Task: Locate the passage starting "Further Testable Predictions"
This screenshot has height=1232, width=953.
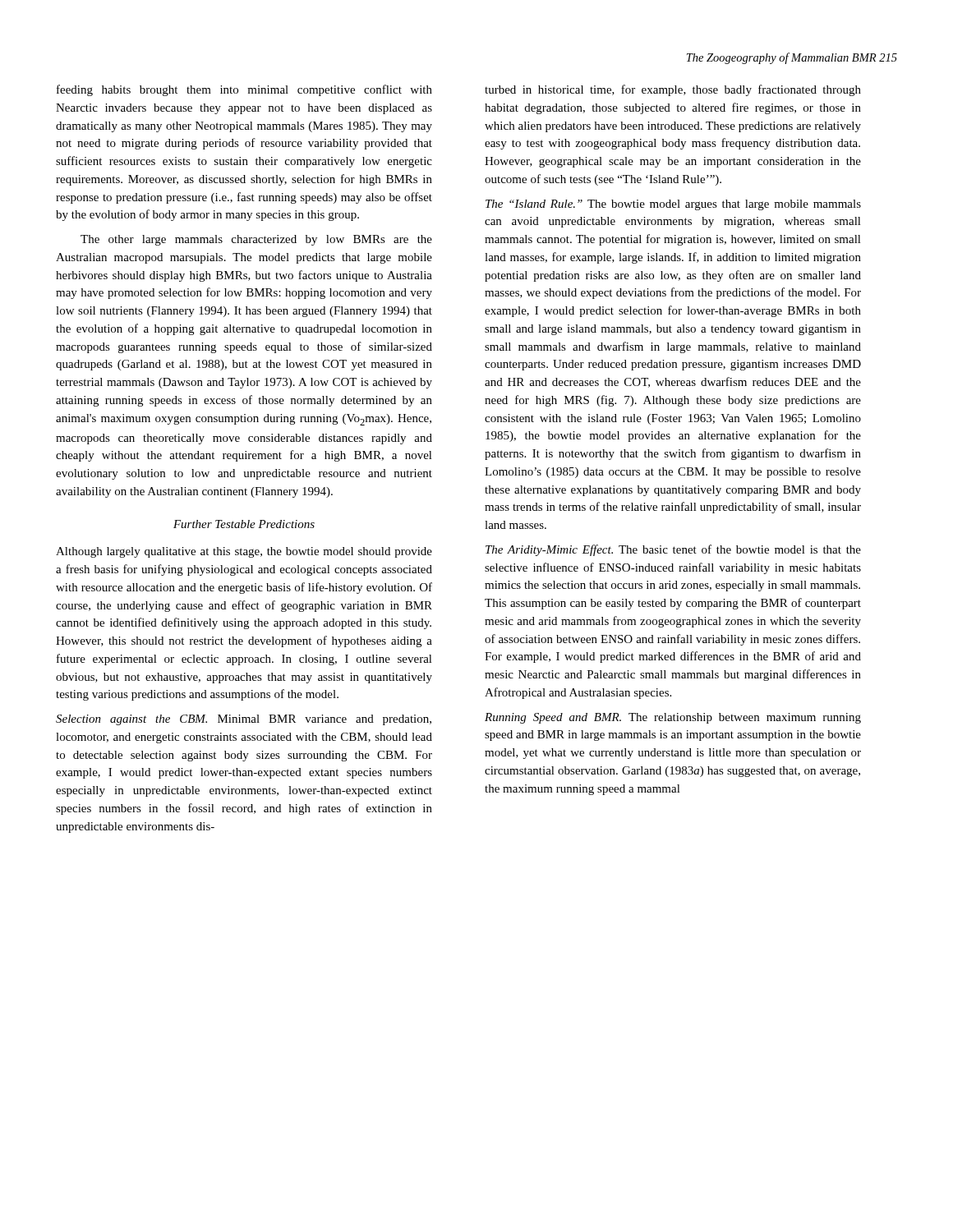Action: click(x=244, y=524)
